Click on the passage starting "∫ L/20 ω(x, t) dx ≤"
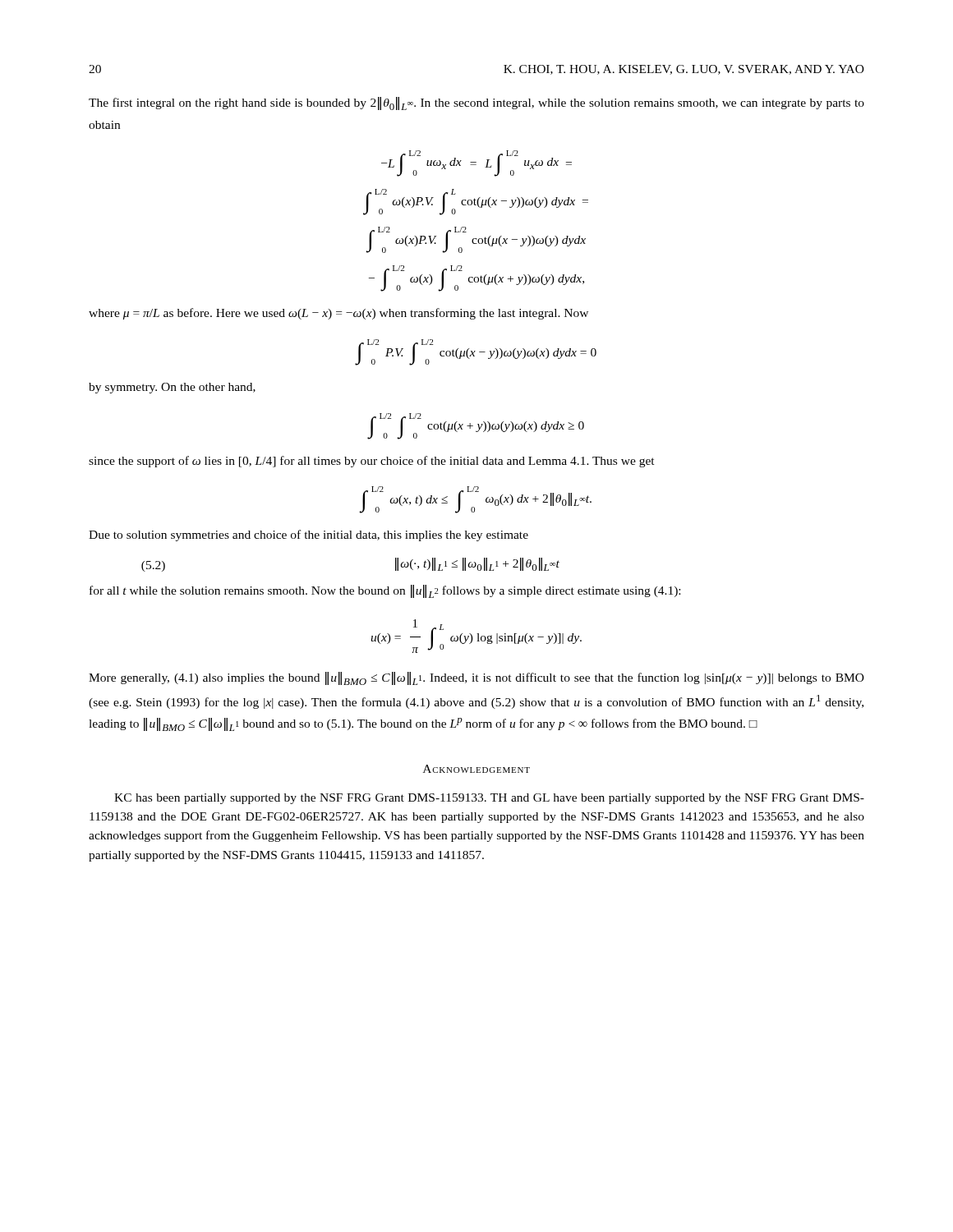This screenshot has height=1232, width=953. (x=476, y=499)
